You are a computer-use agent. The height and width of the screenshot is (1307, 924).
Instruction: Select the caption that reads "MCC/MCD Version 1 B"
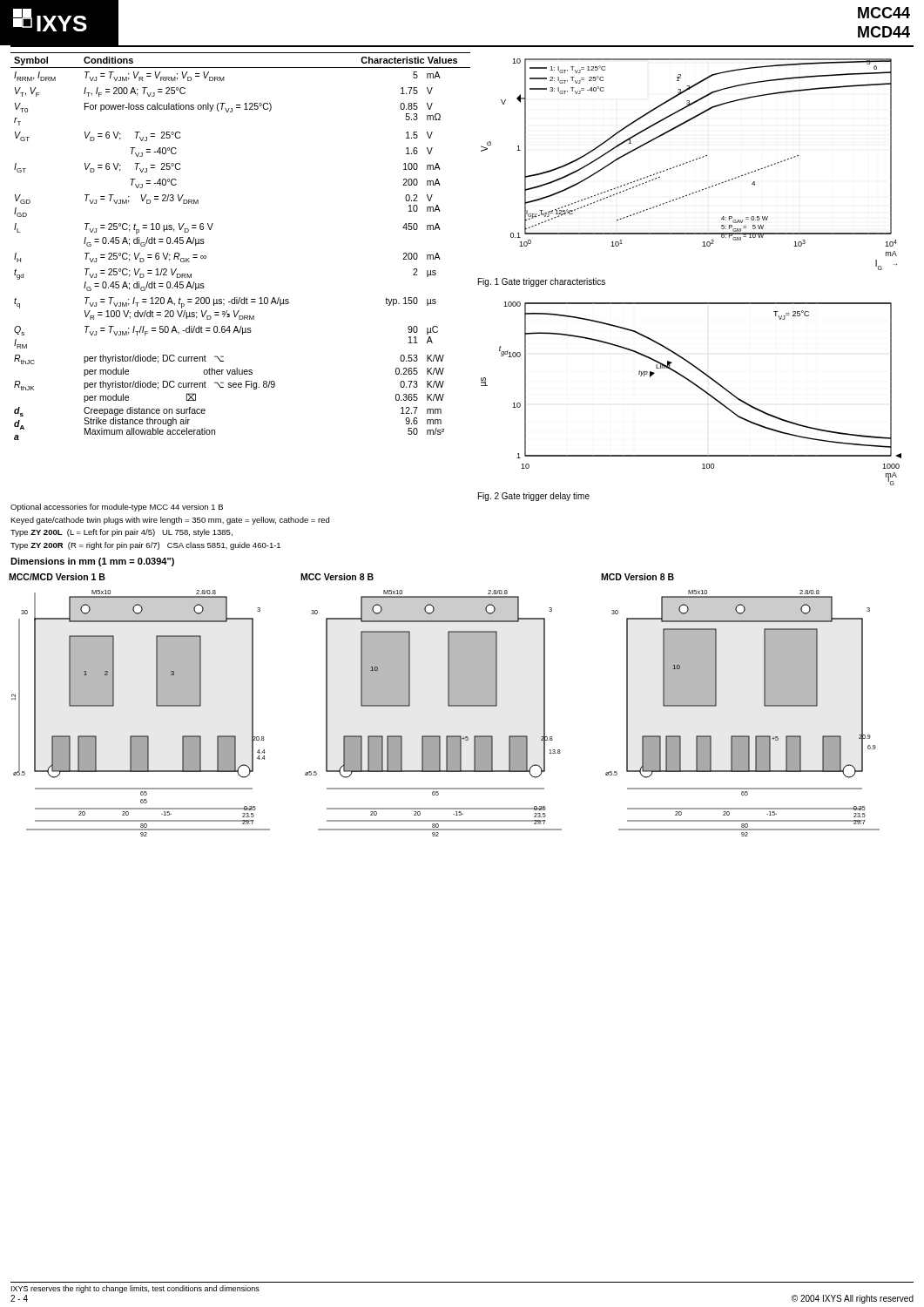[57, 577]
